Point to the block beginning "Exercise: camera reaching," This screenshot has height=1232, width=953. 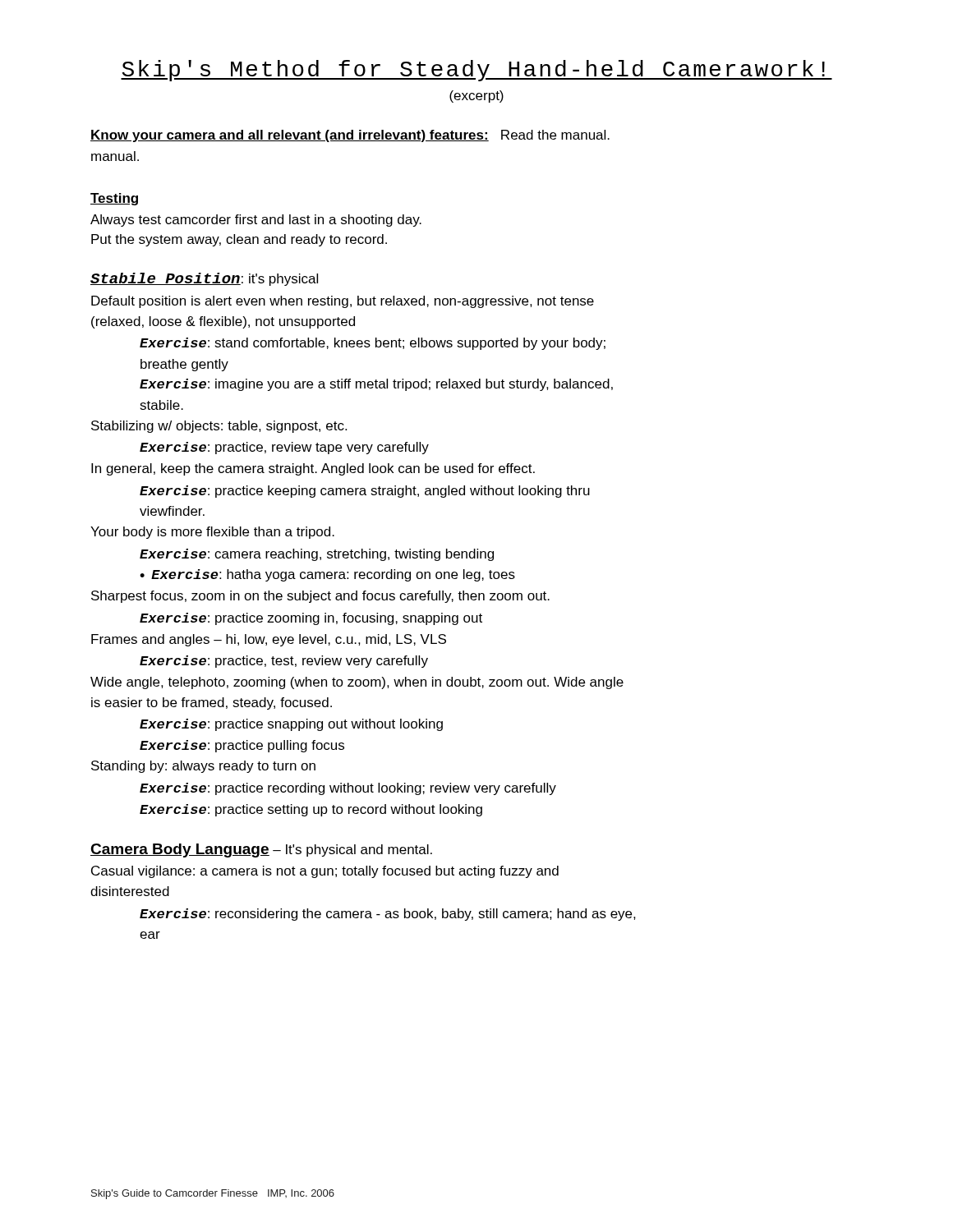click(x=317, y=554)
